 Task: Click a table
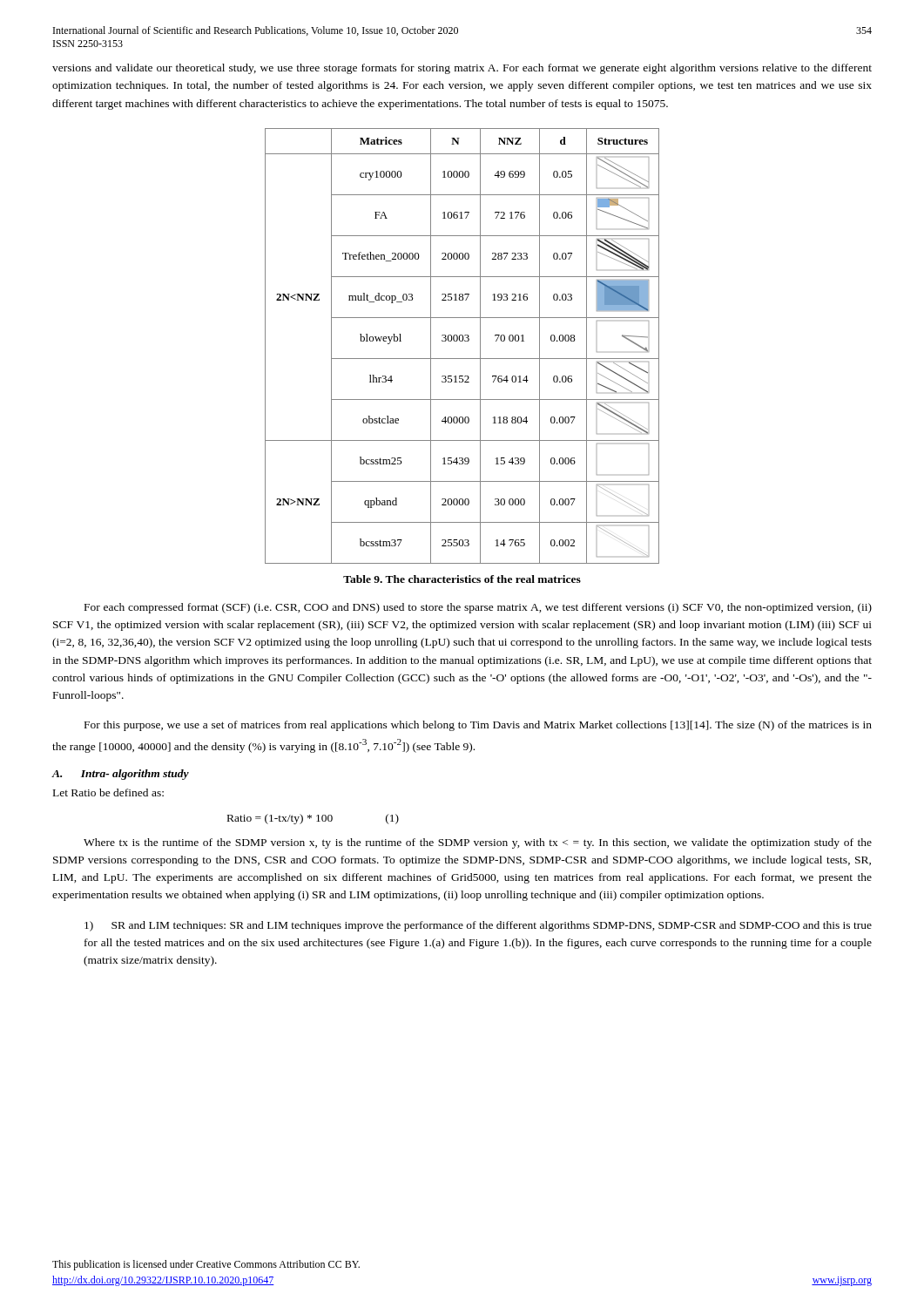click(462, 346)
